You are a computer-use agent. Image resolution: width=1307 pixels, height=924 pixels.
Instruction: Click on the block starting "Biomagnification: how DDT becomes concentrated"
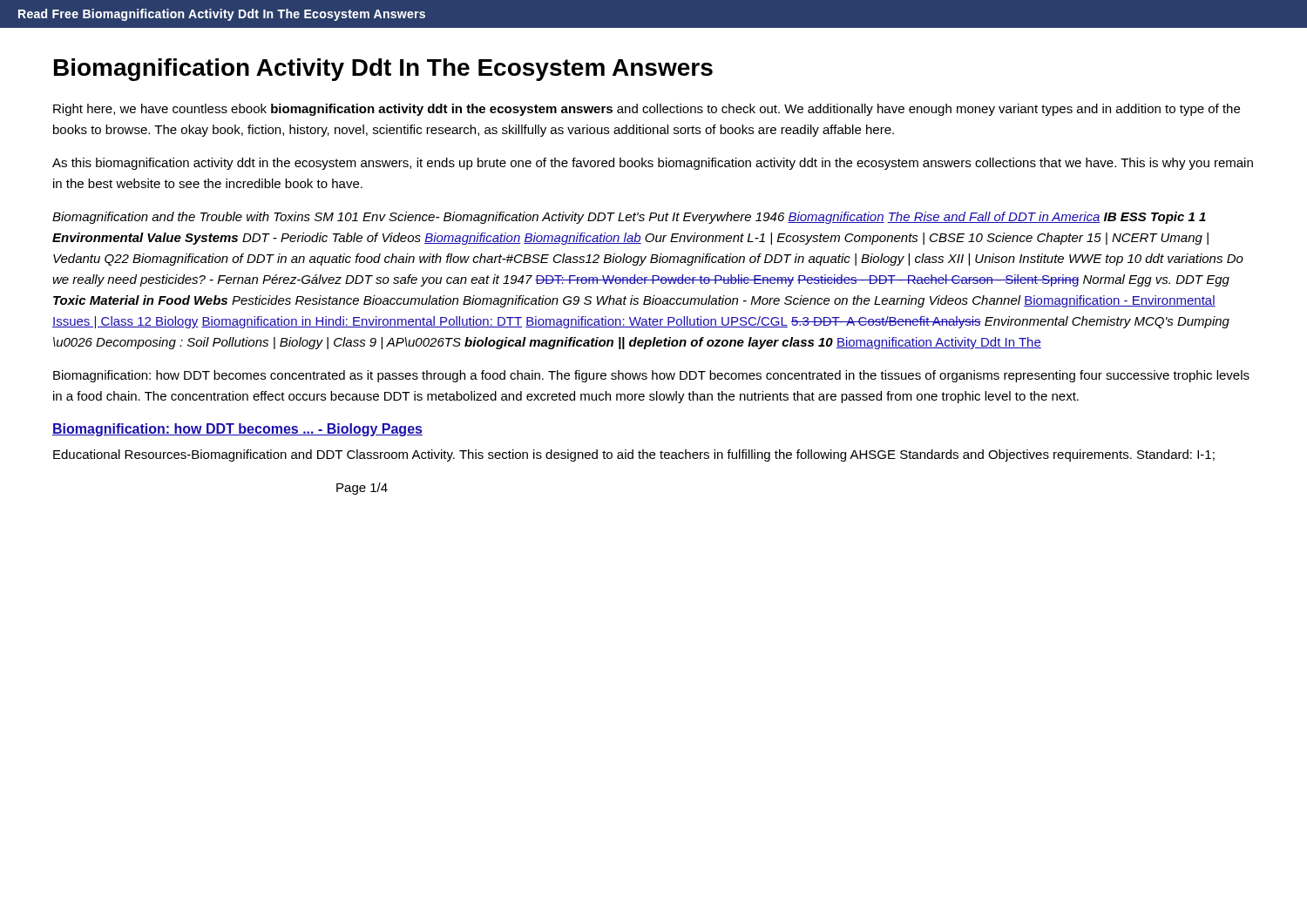[651, 385]
